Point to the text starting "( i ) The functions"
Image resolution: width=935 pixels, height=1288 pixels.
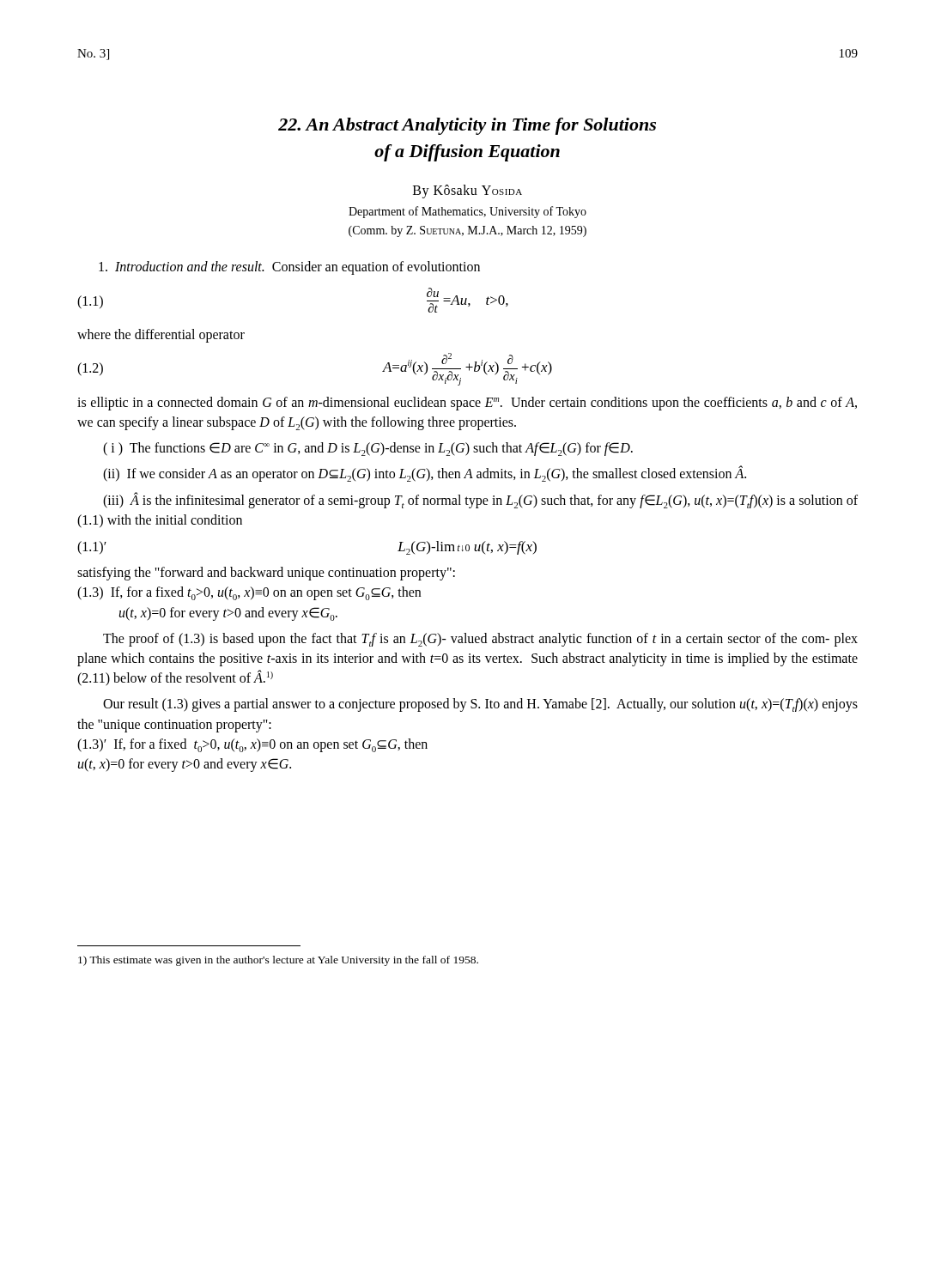tap(368, 449)
